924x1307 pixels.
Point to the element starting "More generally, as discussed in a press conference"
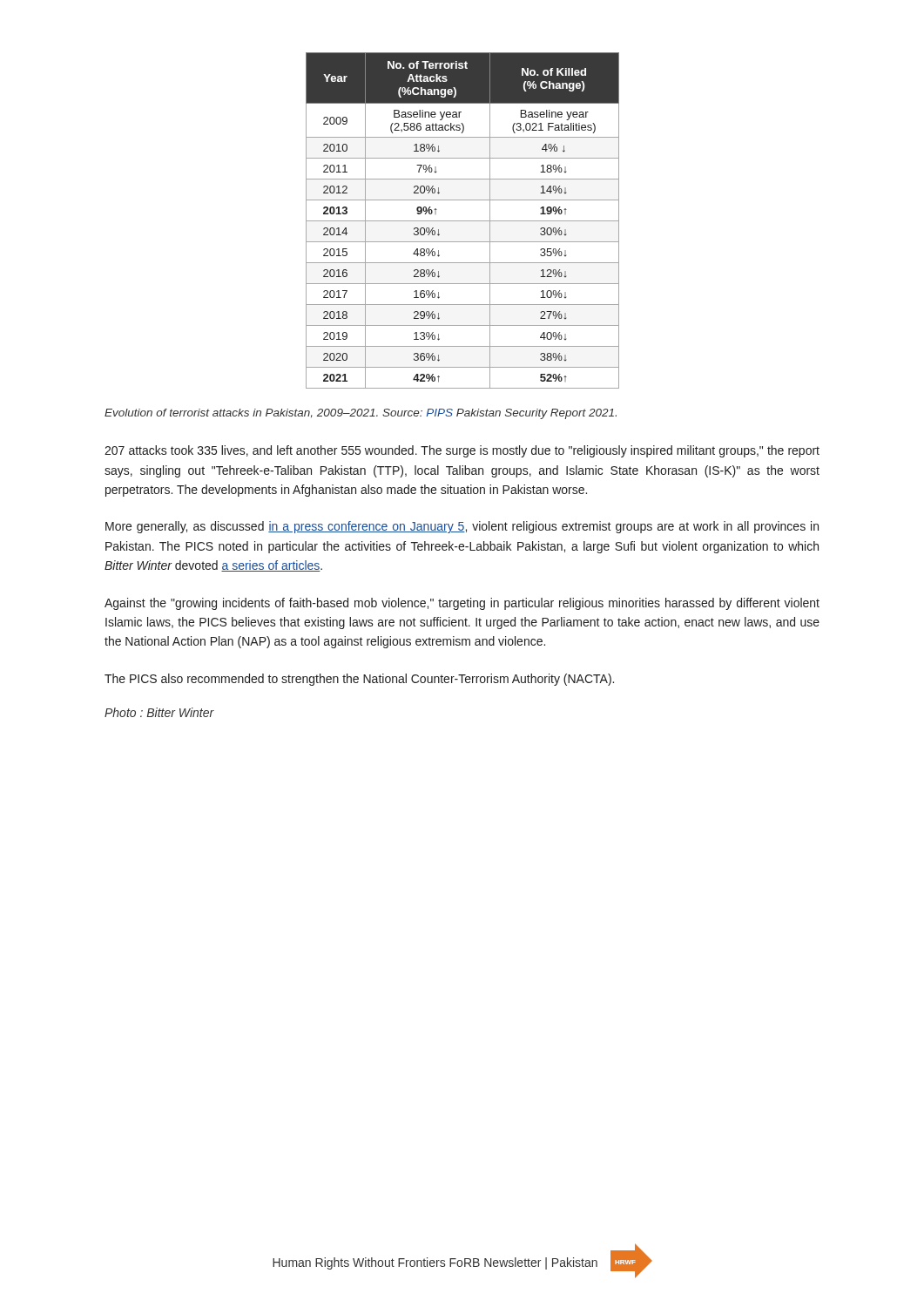coord(462,546)
